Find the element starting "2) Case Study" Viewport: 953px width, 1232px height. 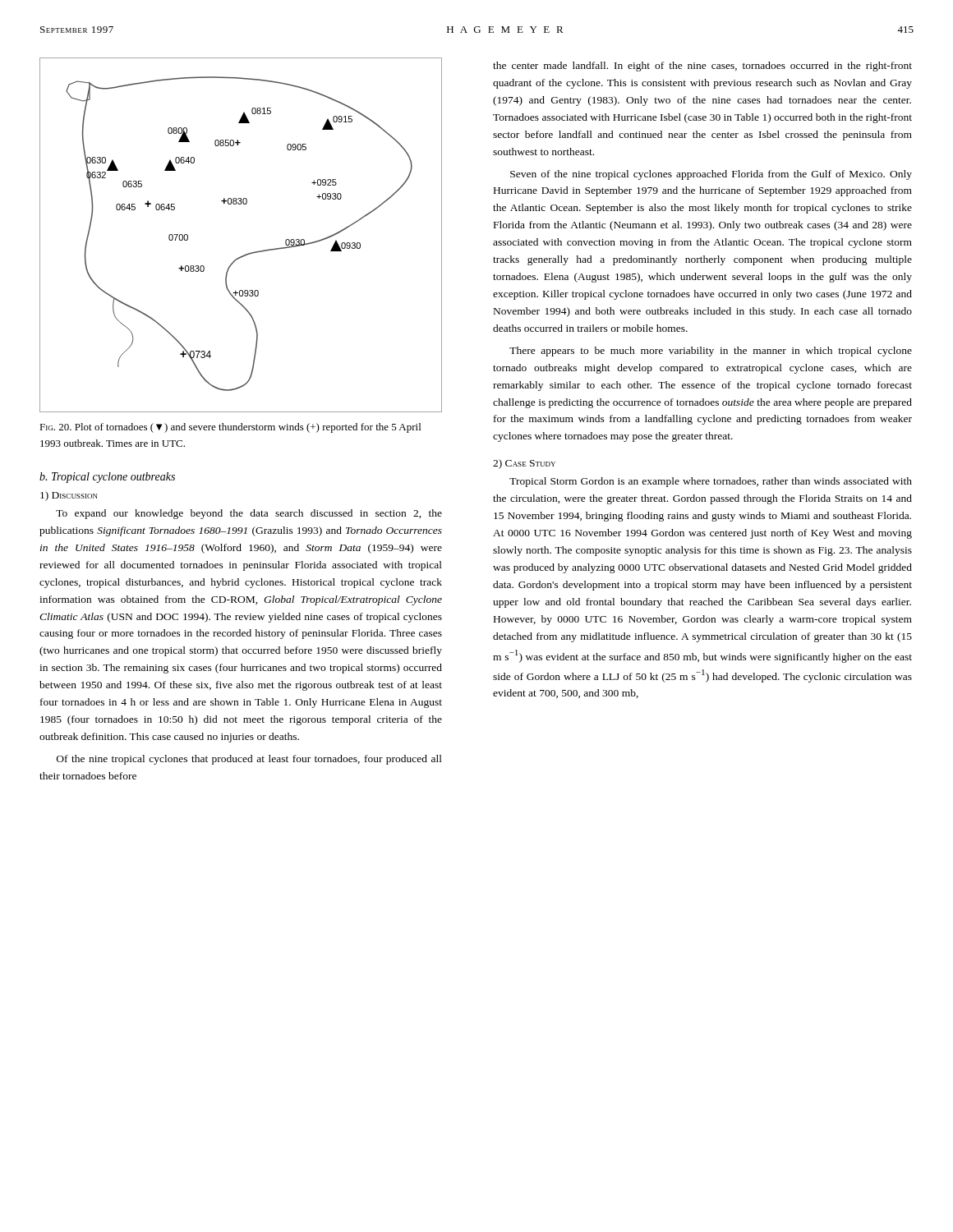[524, 463]
